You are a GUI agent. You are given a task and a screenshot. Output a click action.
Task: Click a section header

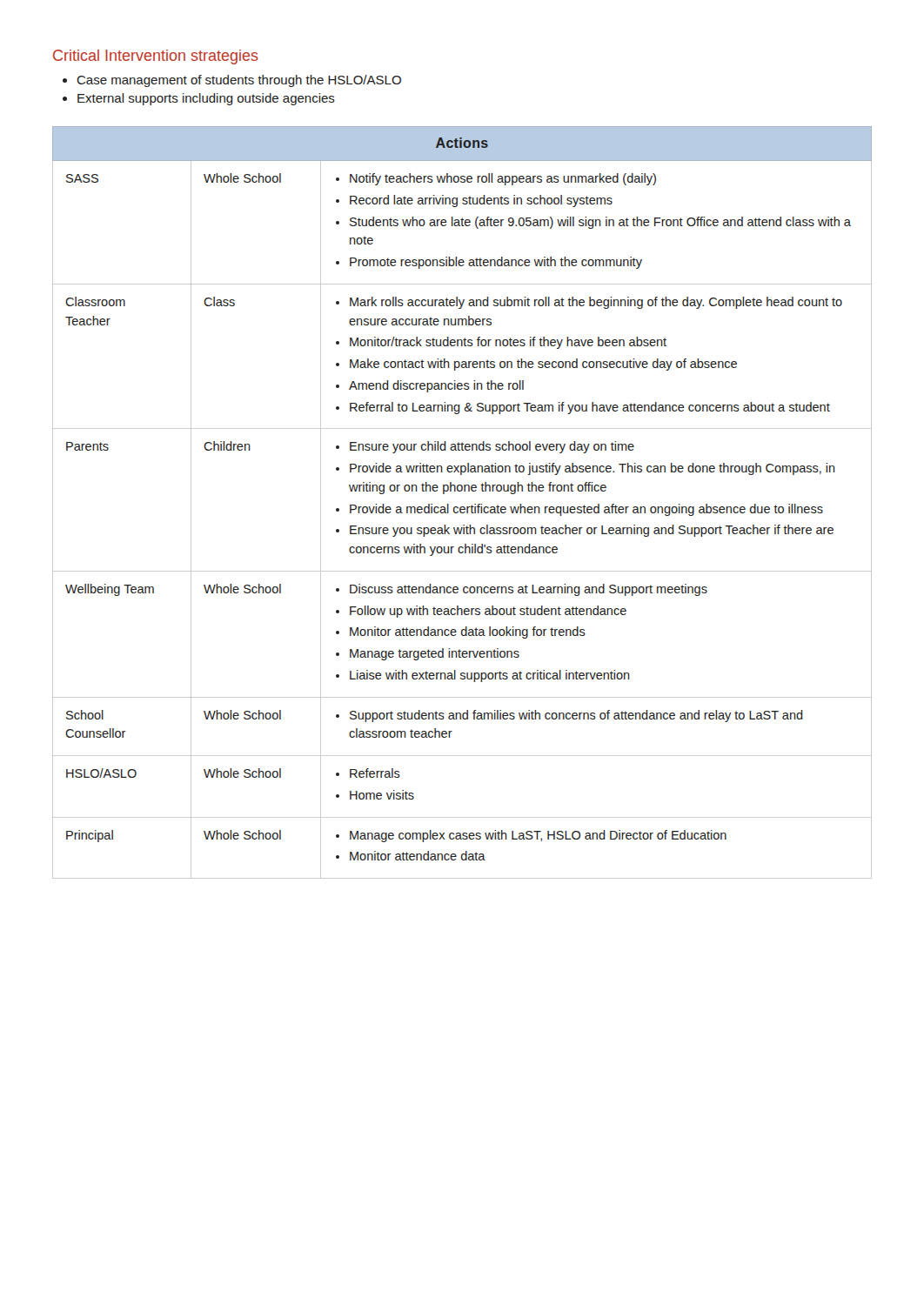coord(155,56)
